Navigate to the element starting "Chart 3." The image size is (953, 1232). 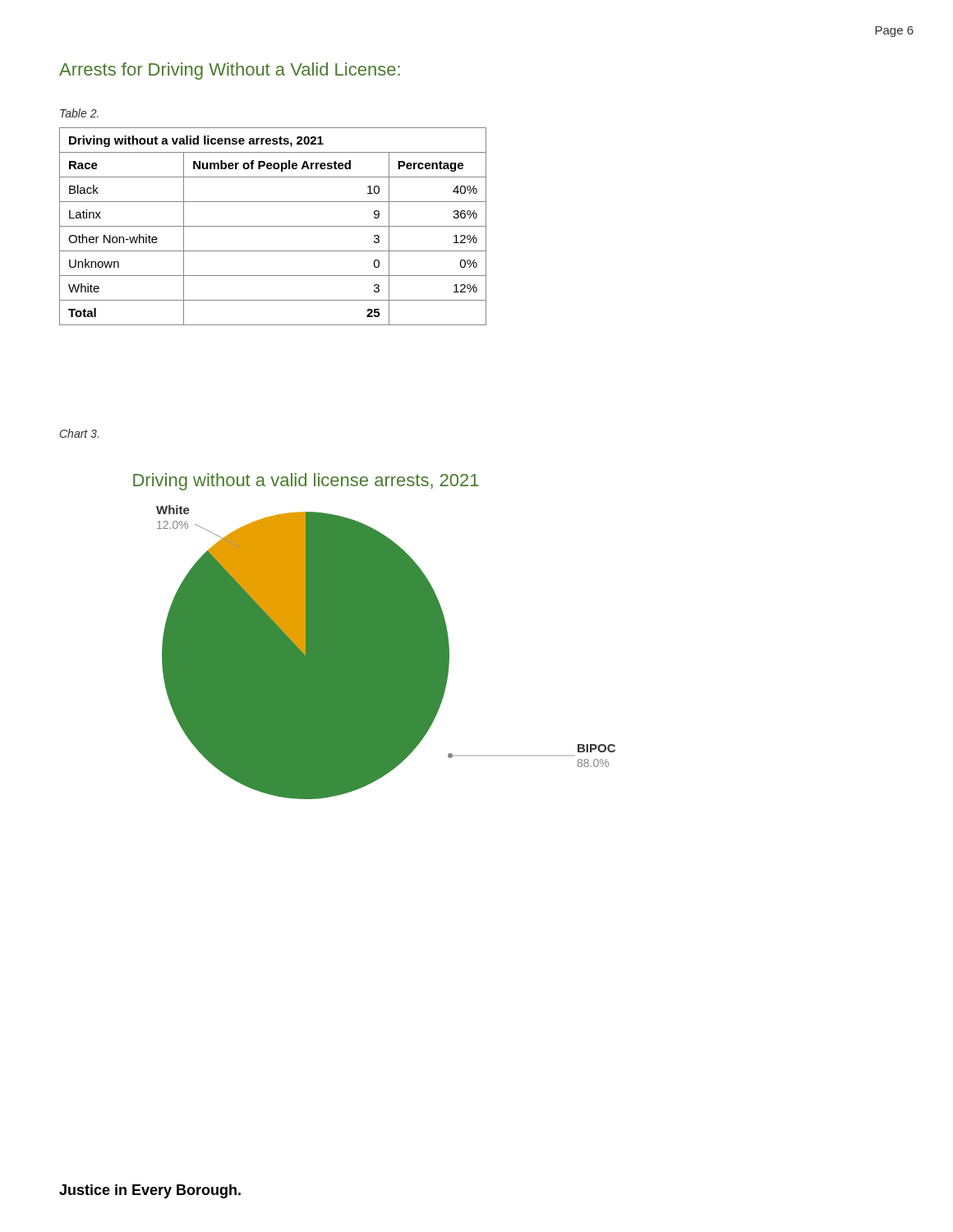(80, 434)
